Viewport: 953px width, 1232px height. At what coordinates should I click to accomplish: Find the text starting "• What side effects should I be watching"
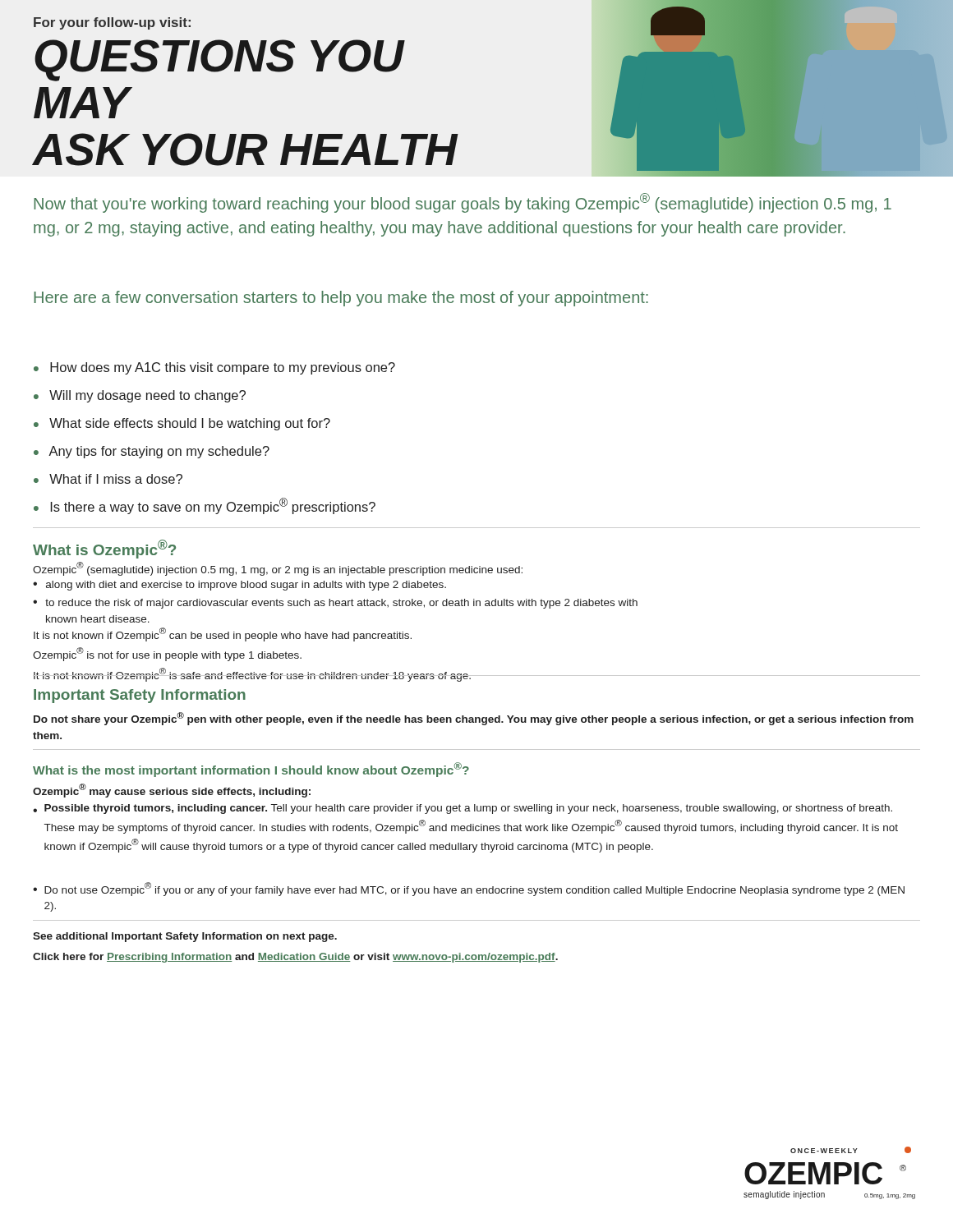tap(182, 424)
